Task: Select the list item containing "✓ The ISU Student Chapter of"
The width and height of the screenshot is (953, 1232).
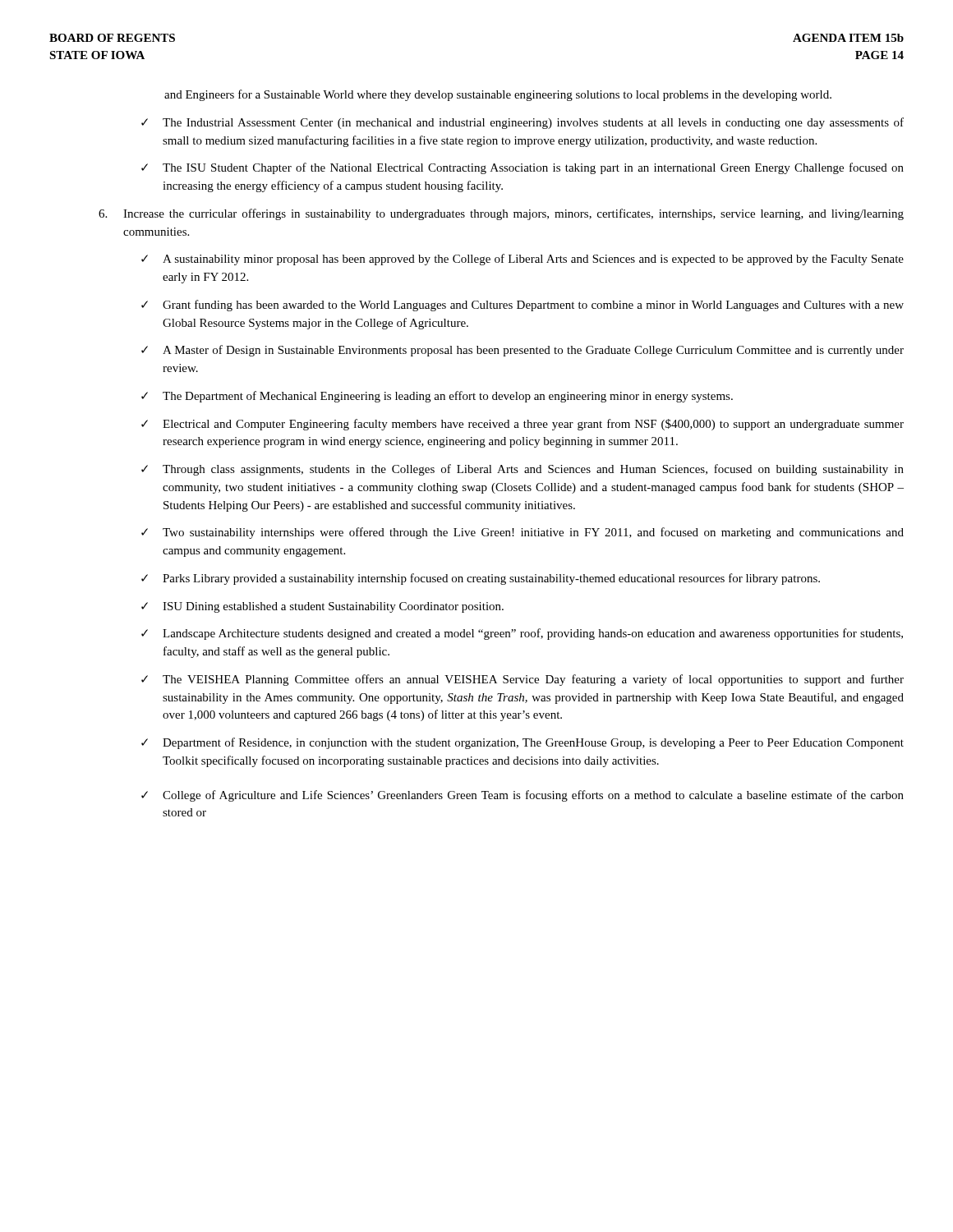Action: click(x=522, y=180)
